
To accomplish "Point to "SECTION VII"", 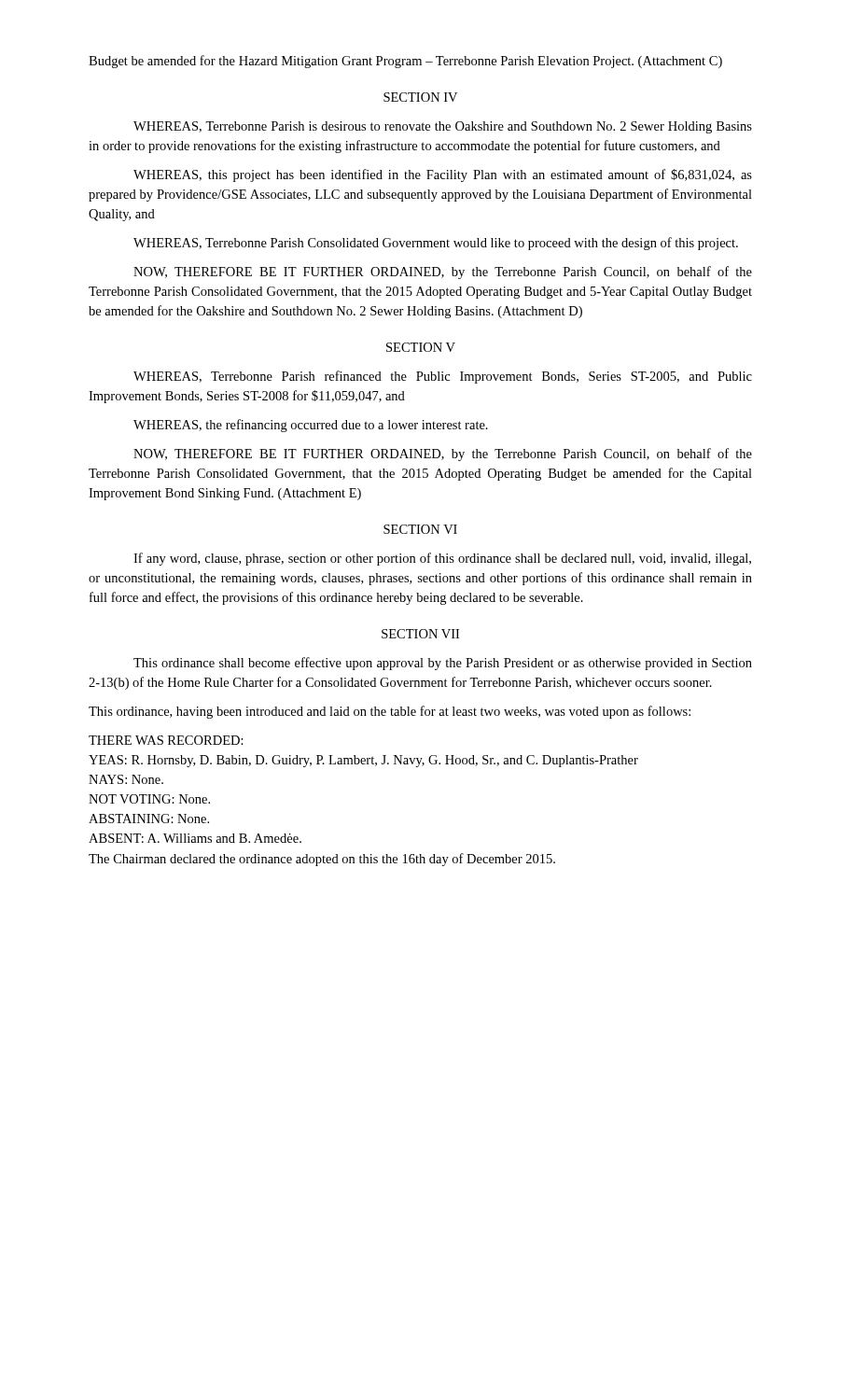I will click(x=420, y=634).
